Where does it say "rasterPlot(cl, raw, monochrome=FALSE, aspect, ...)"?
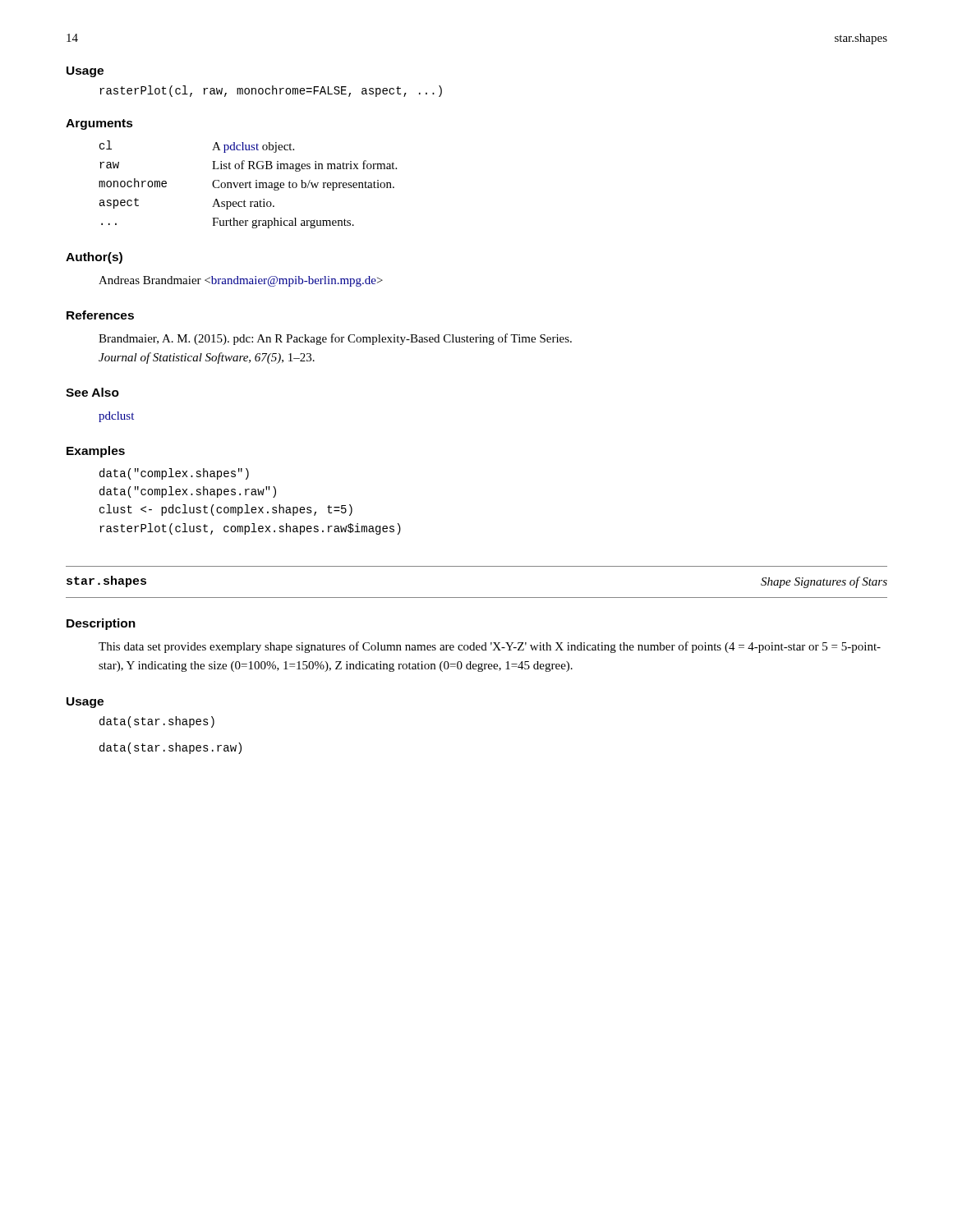Image resolution: width=953 pixels, height=1232 pixels. click(x=271, y=91)
